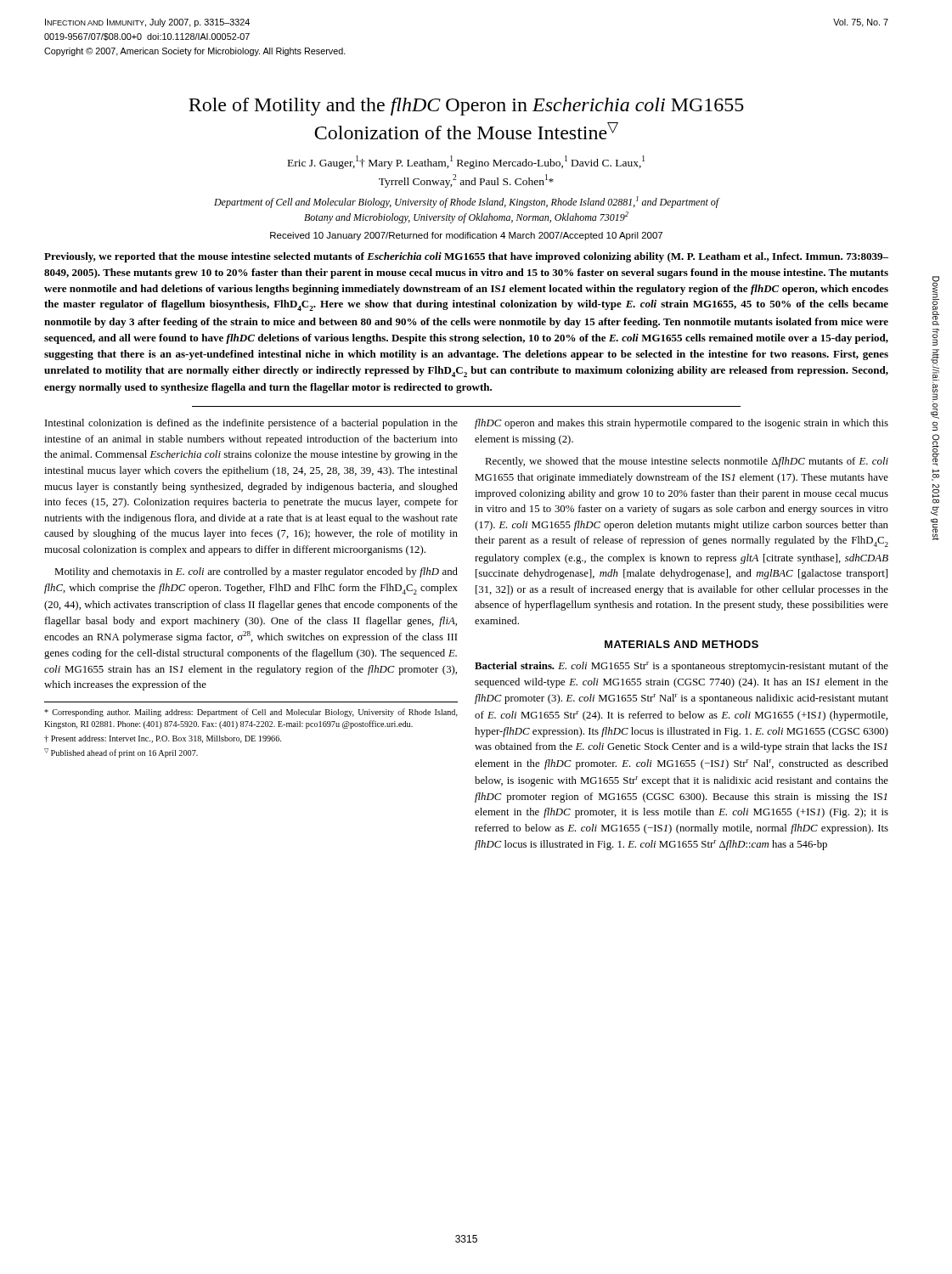Point to the element starting "MATERIALS AND METHODS"

click(682, 645)
